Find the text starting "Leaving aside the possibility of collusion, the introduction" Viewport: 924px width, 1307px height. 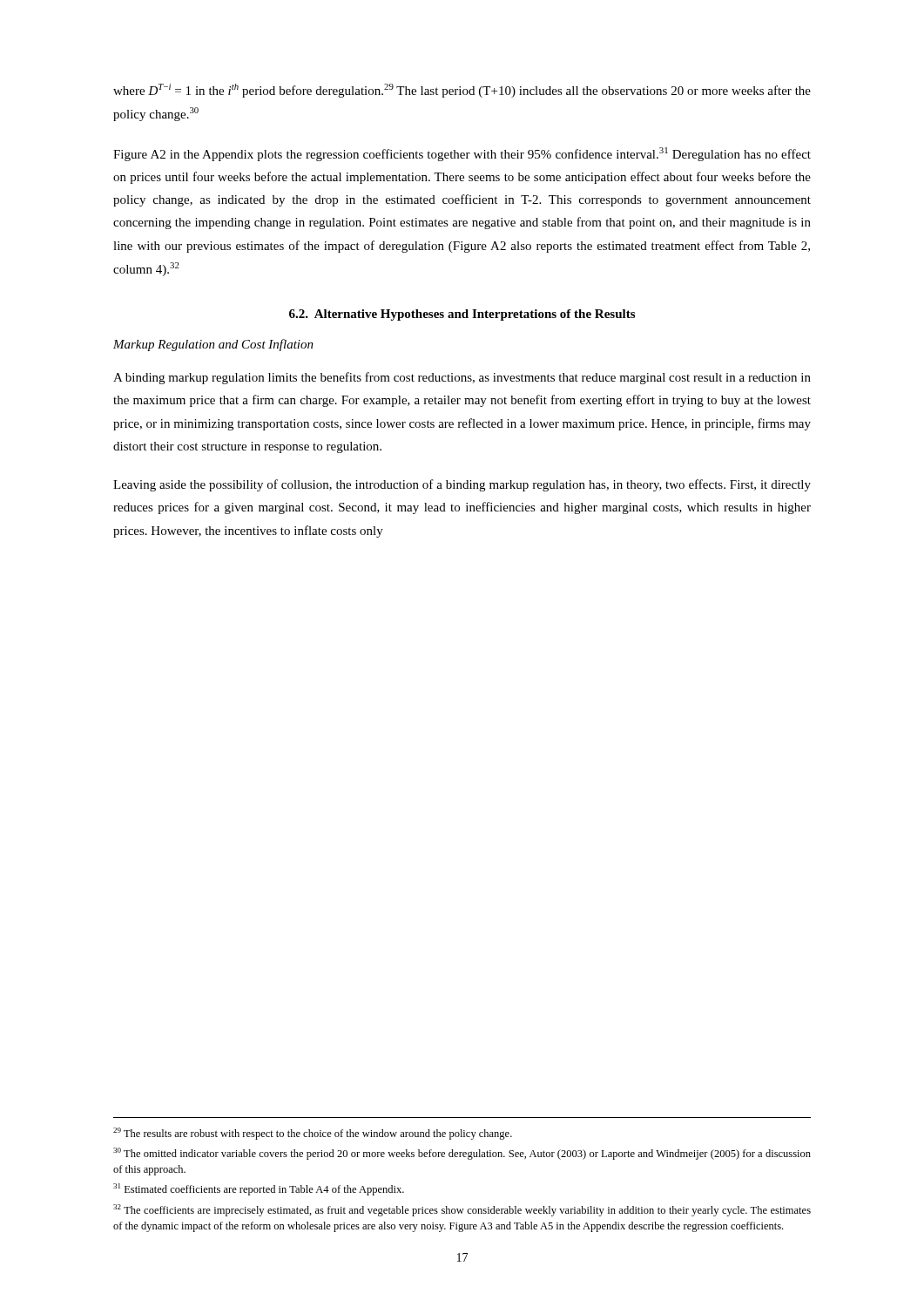point(462,507)
